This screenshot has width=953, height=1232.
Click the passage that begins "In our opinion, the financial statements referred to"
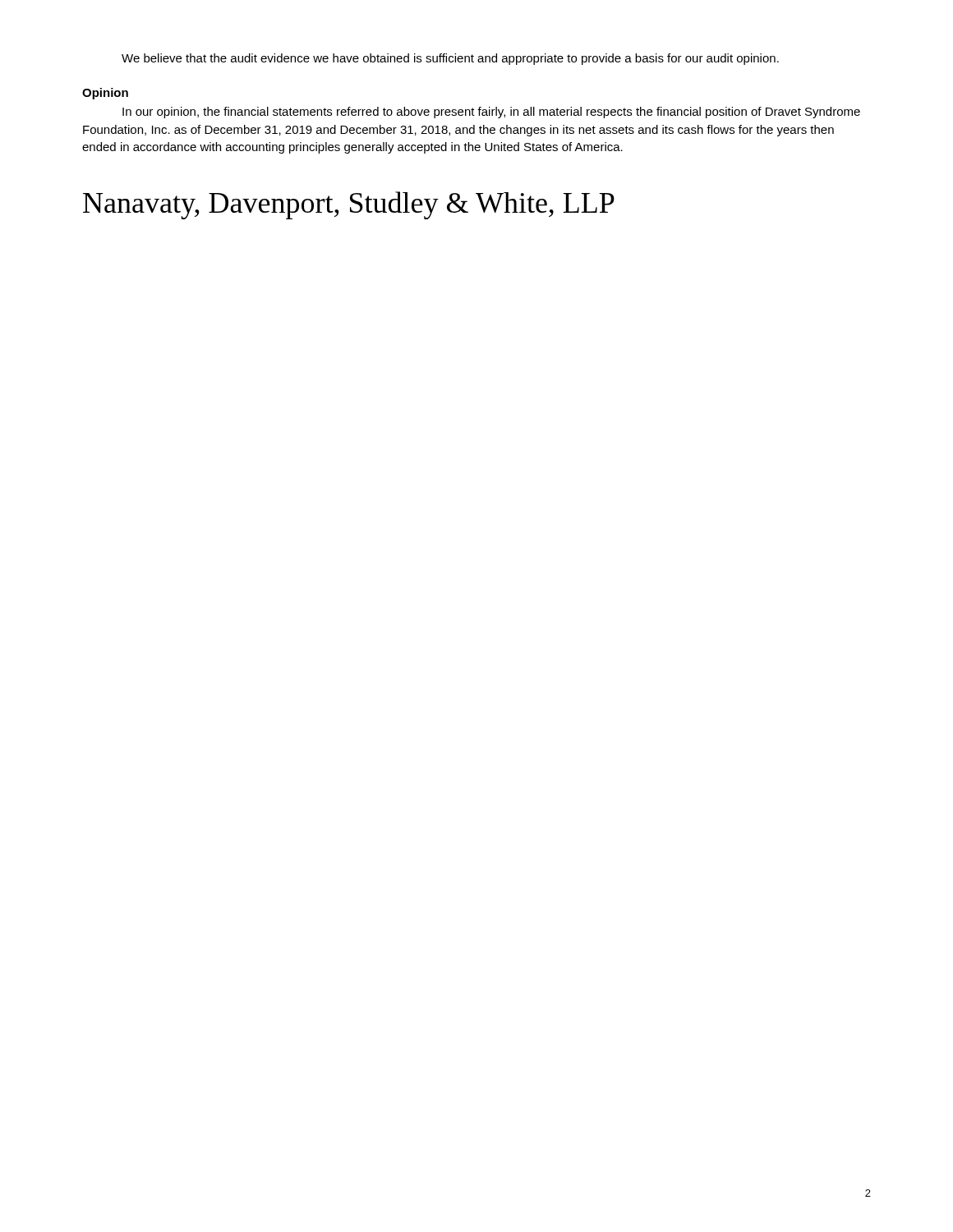[x=476, y=129]
